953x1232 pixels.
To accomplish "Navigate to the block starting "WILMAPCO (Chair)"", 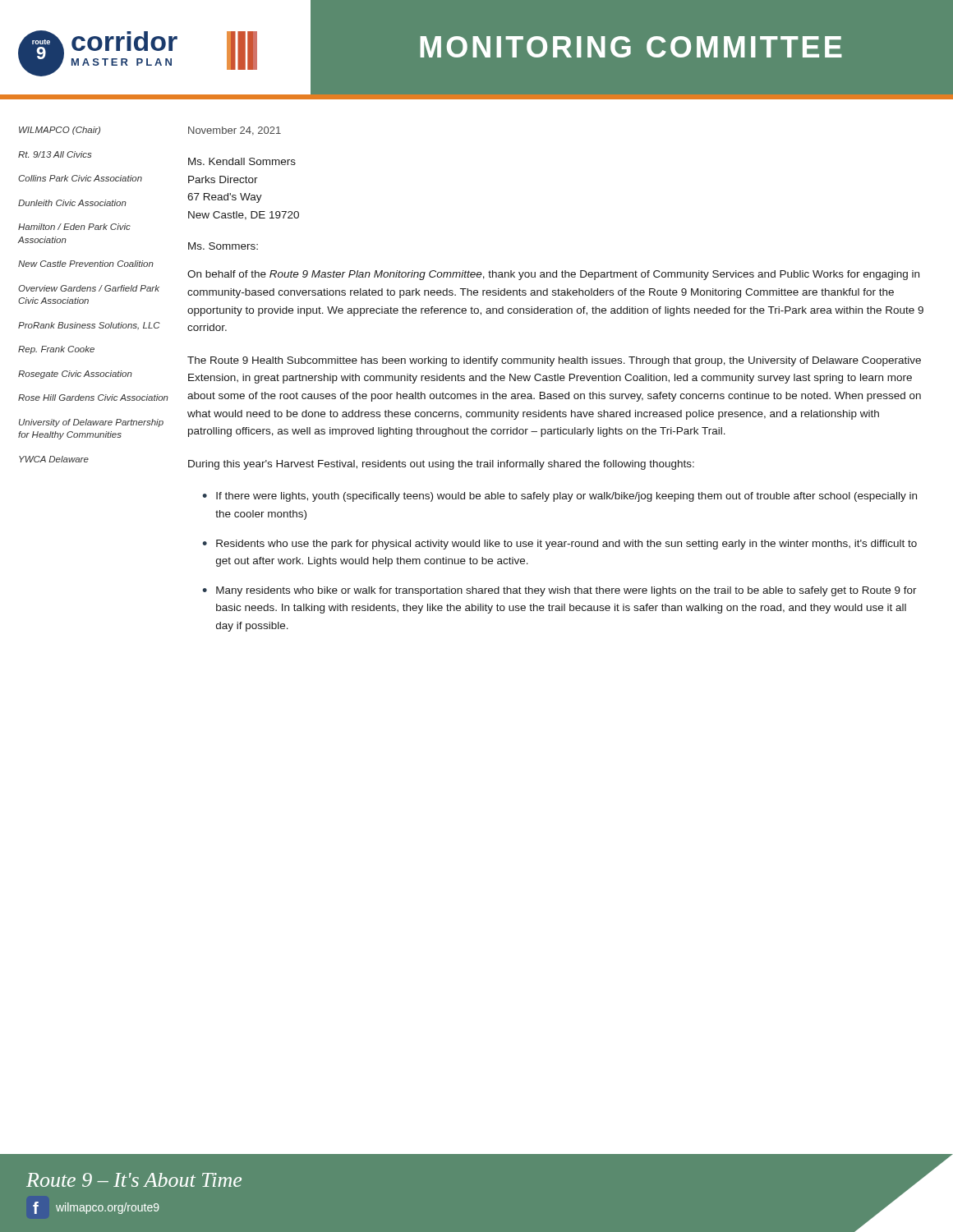I will (x=60, y=130).
